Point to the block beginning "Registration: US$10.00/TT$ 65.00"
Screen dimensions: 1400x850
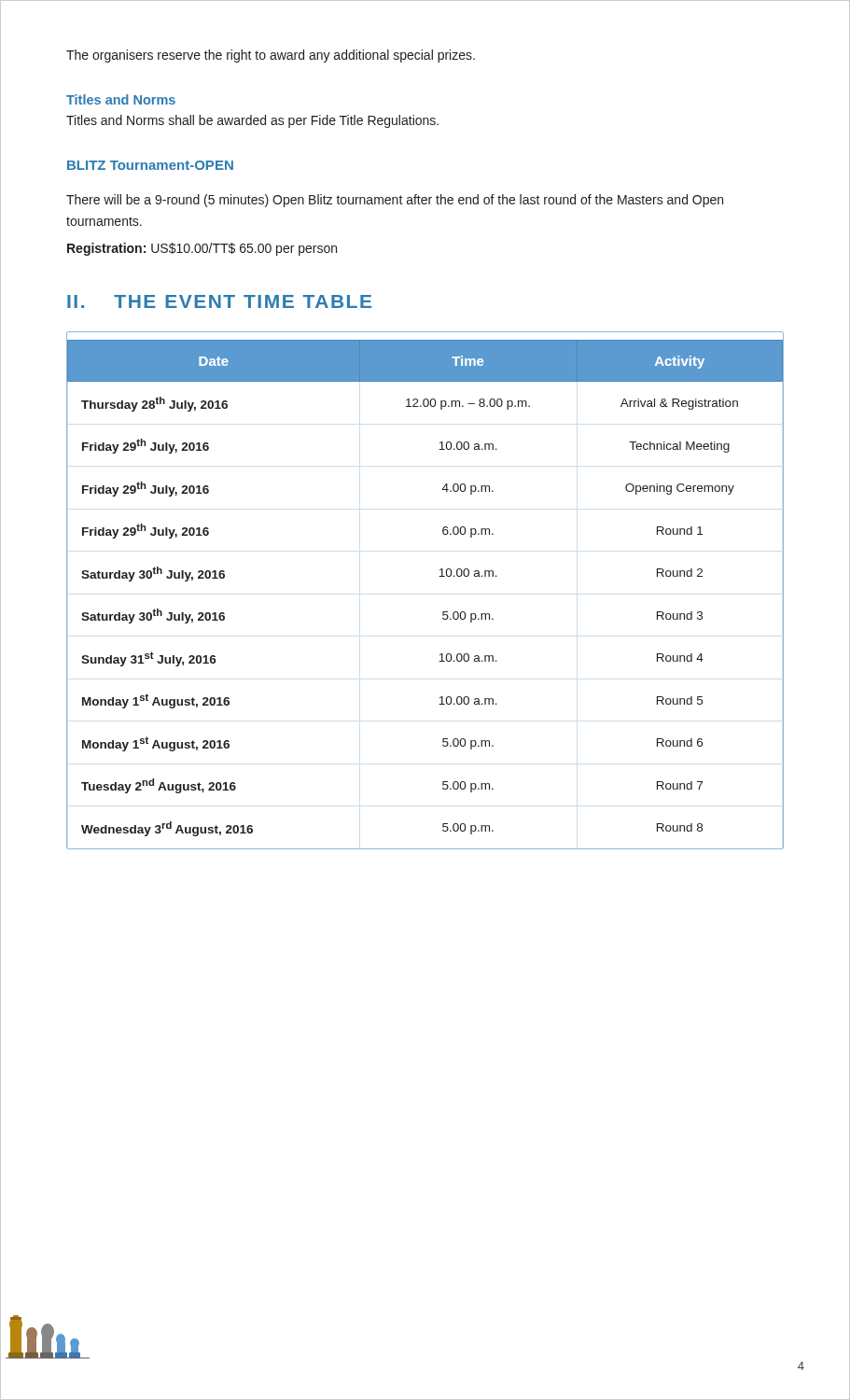click(x=202, y=248)
